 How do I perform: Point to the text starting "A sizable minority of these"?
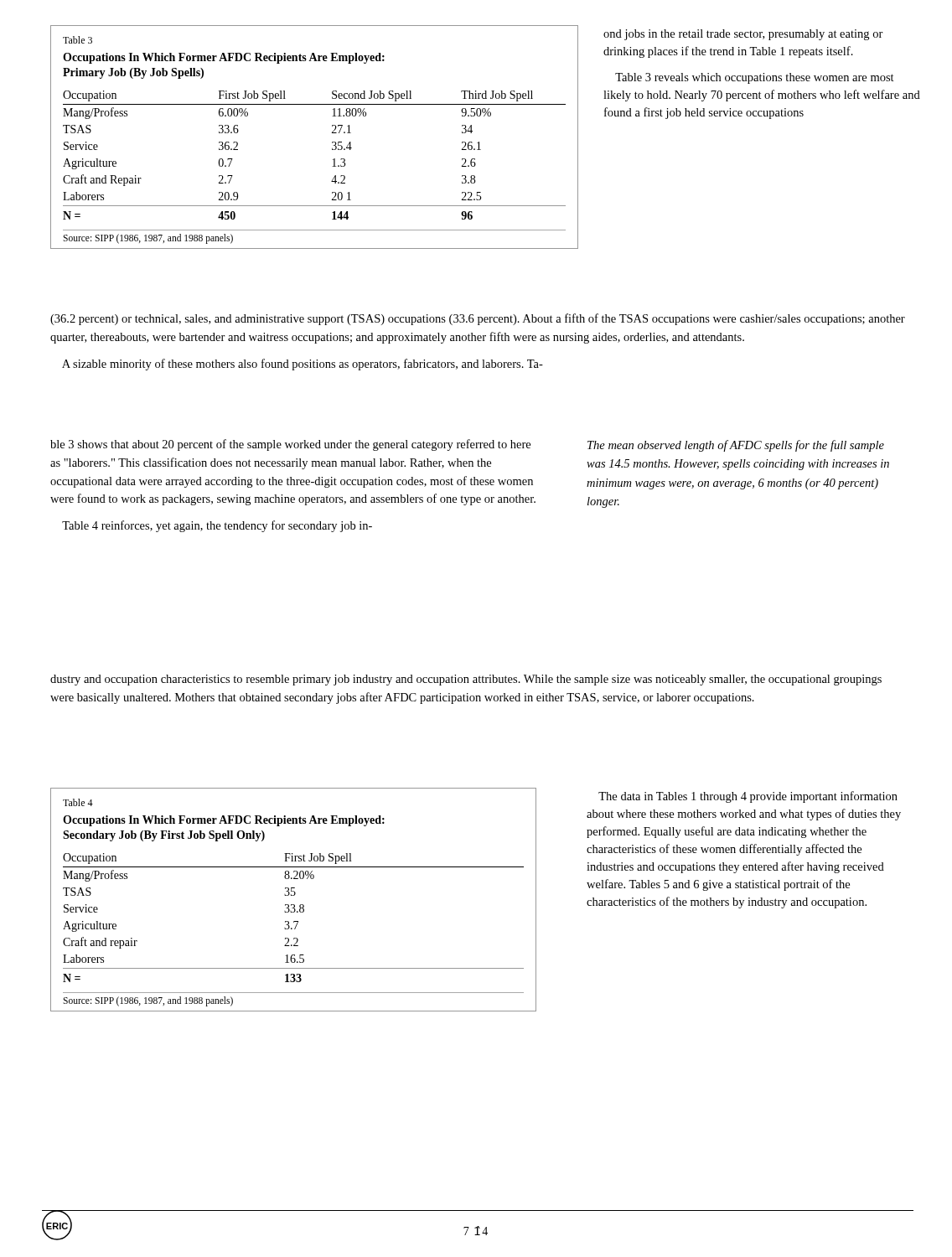(x=297, y=363)
